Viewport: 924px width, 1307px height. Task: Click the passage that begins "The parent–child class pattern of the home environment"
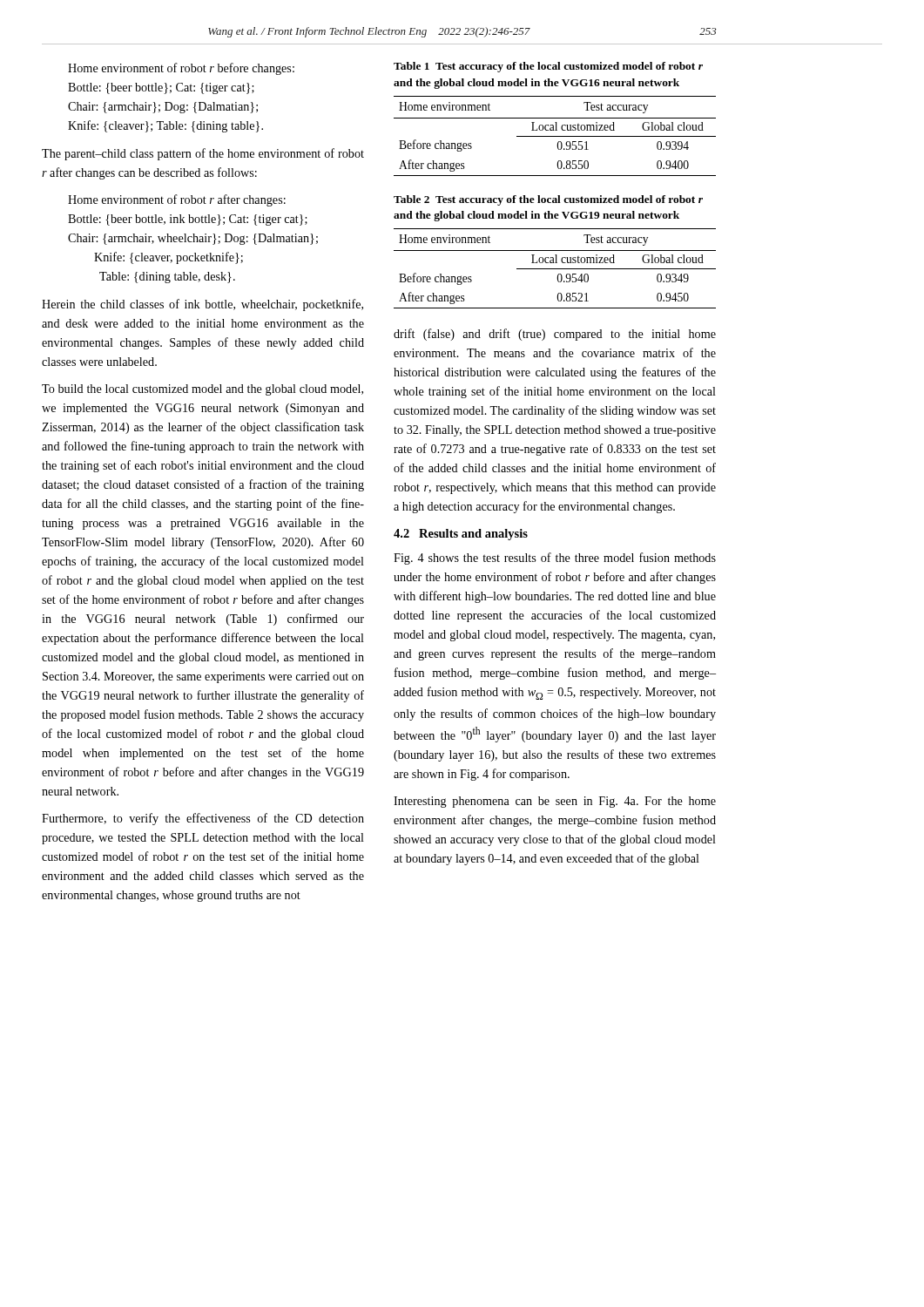[203, 163]
